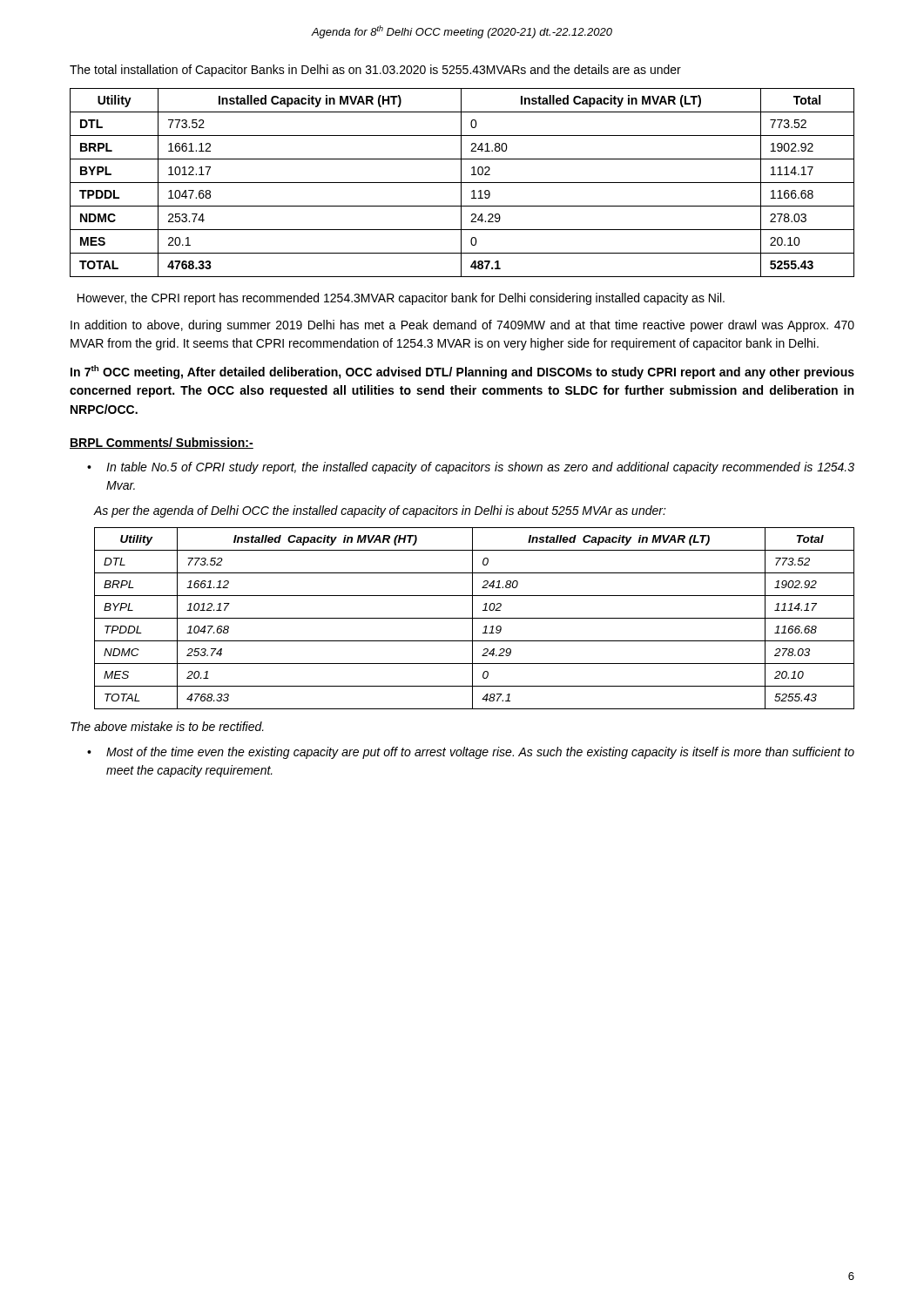Click the passage that begins "• In table"
This screenshot has width=924, height=1307.
pos(471,476)
